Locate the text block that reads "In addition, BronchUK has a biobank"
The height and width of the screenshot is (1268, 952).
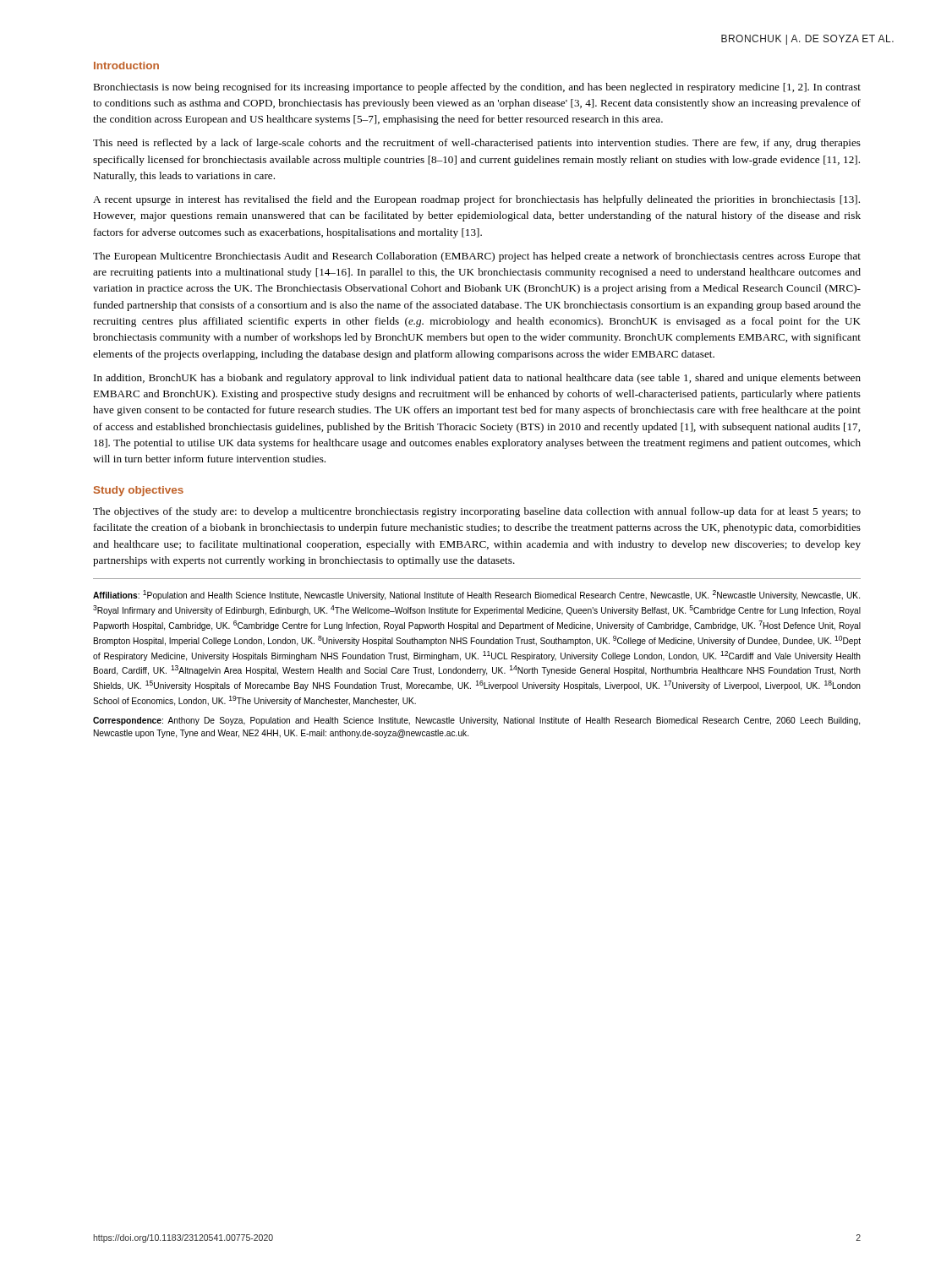477,418
